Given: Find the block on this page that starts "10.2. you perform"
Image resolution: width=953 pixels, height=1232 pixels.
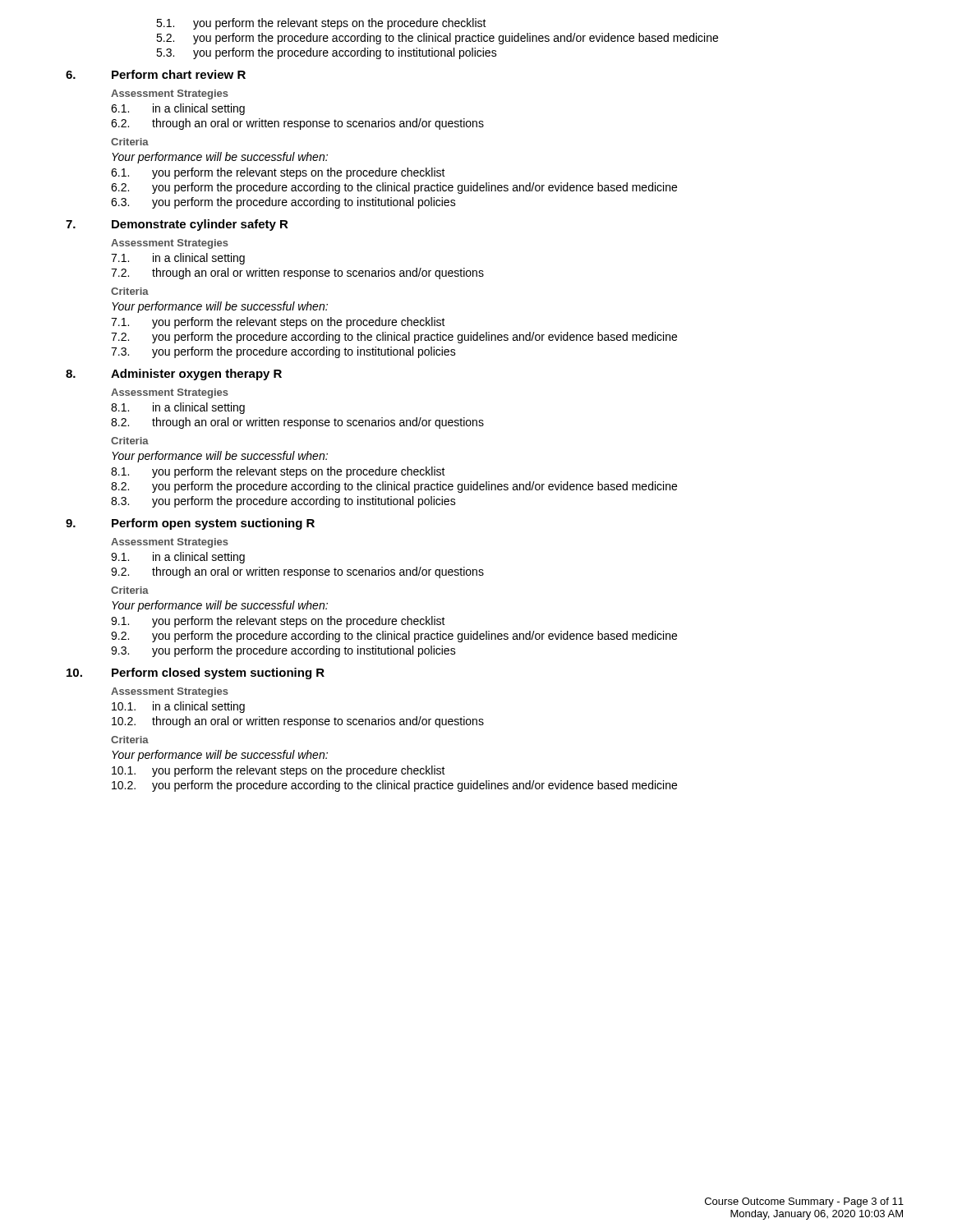Looking at the screenshot, I should 507,785.
